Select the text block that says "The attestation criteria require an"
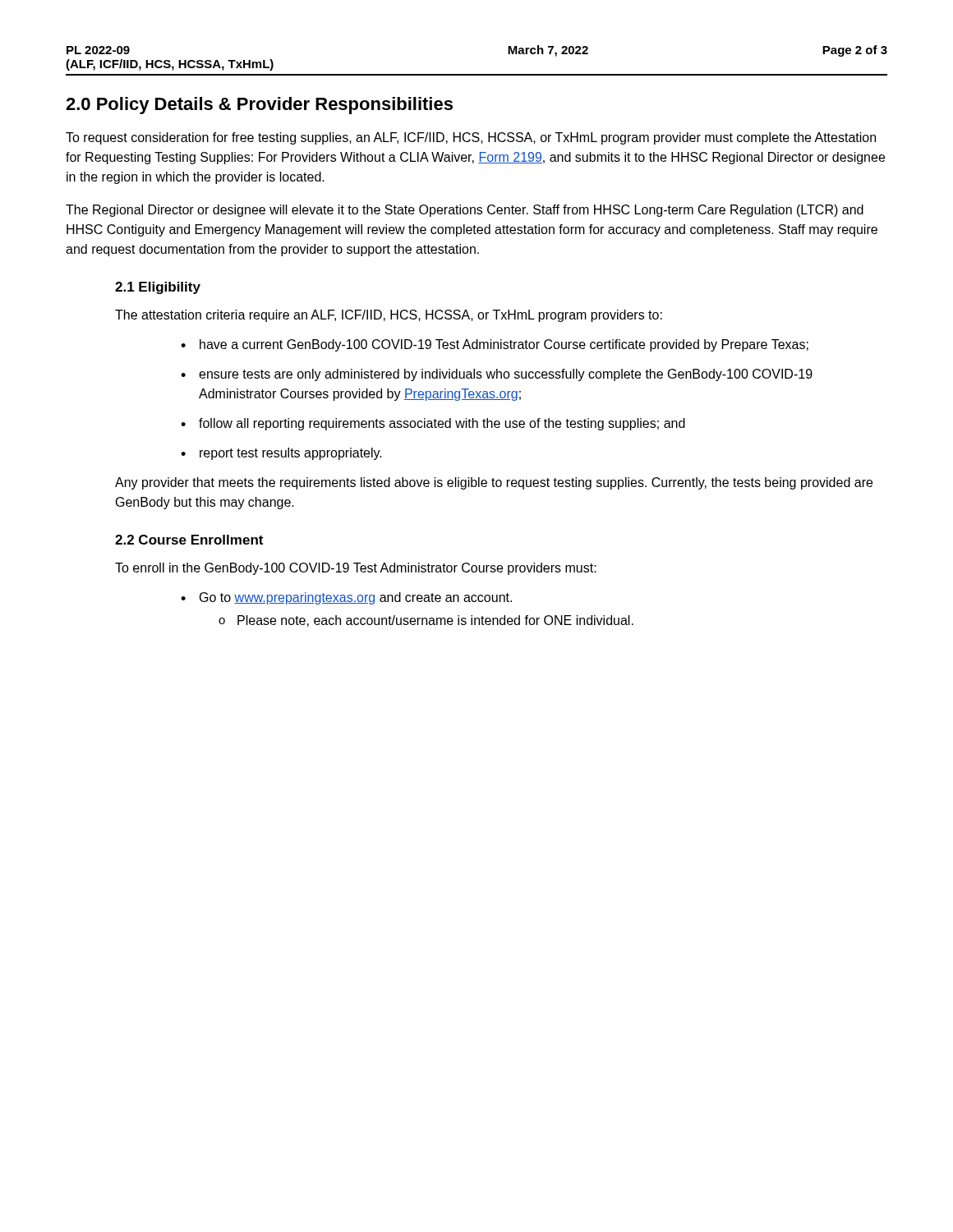The image size is (953, 1232). pos(501,315)
